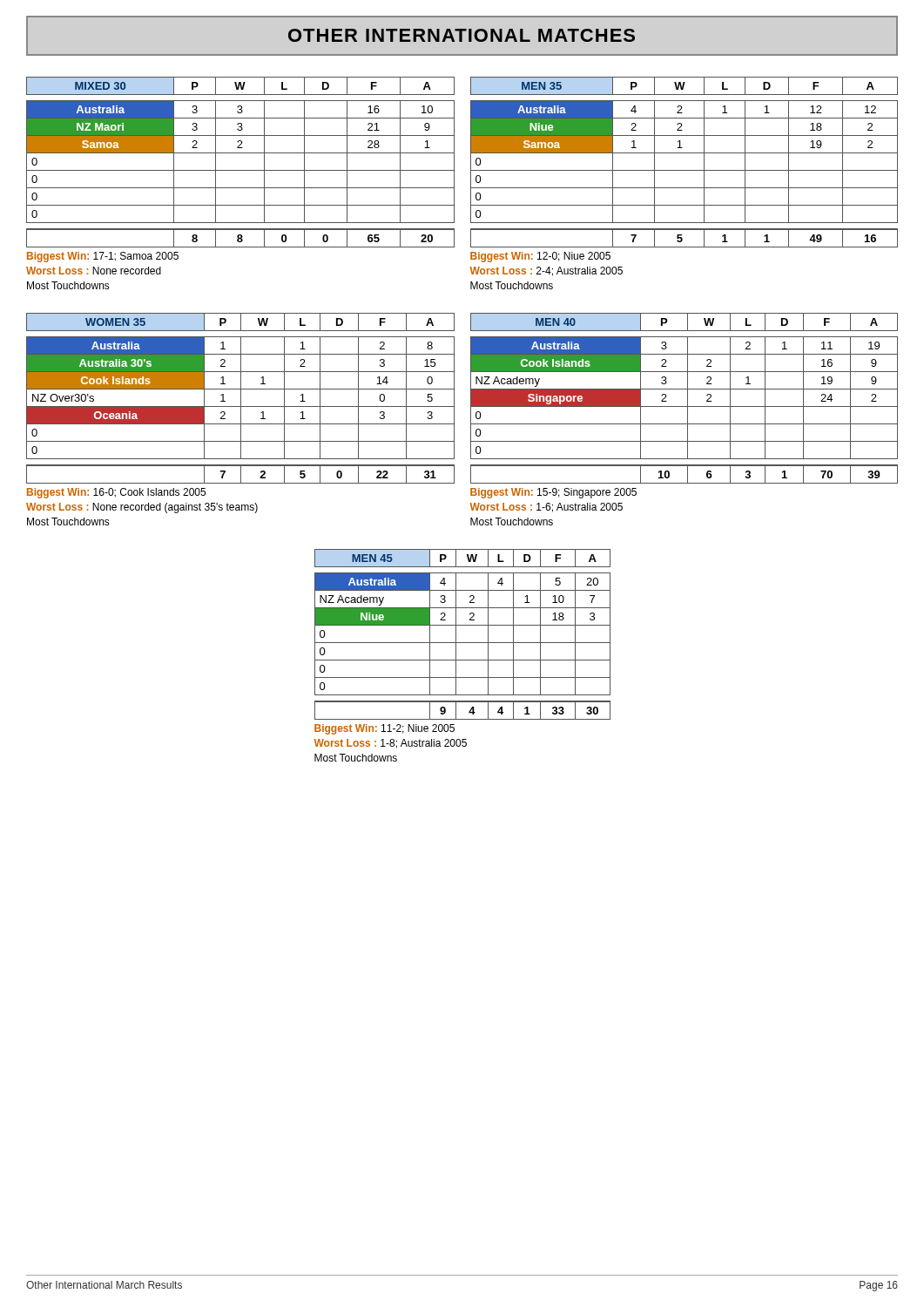This screenshot has width=924, height=1307.
Task: Locate the table with the text "MEN 45"
Action: 462,657
